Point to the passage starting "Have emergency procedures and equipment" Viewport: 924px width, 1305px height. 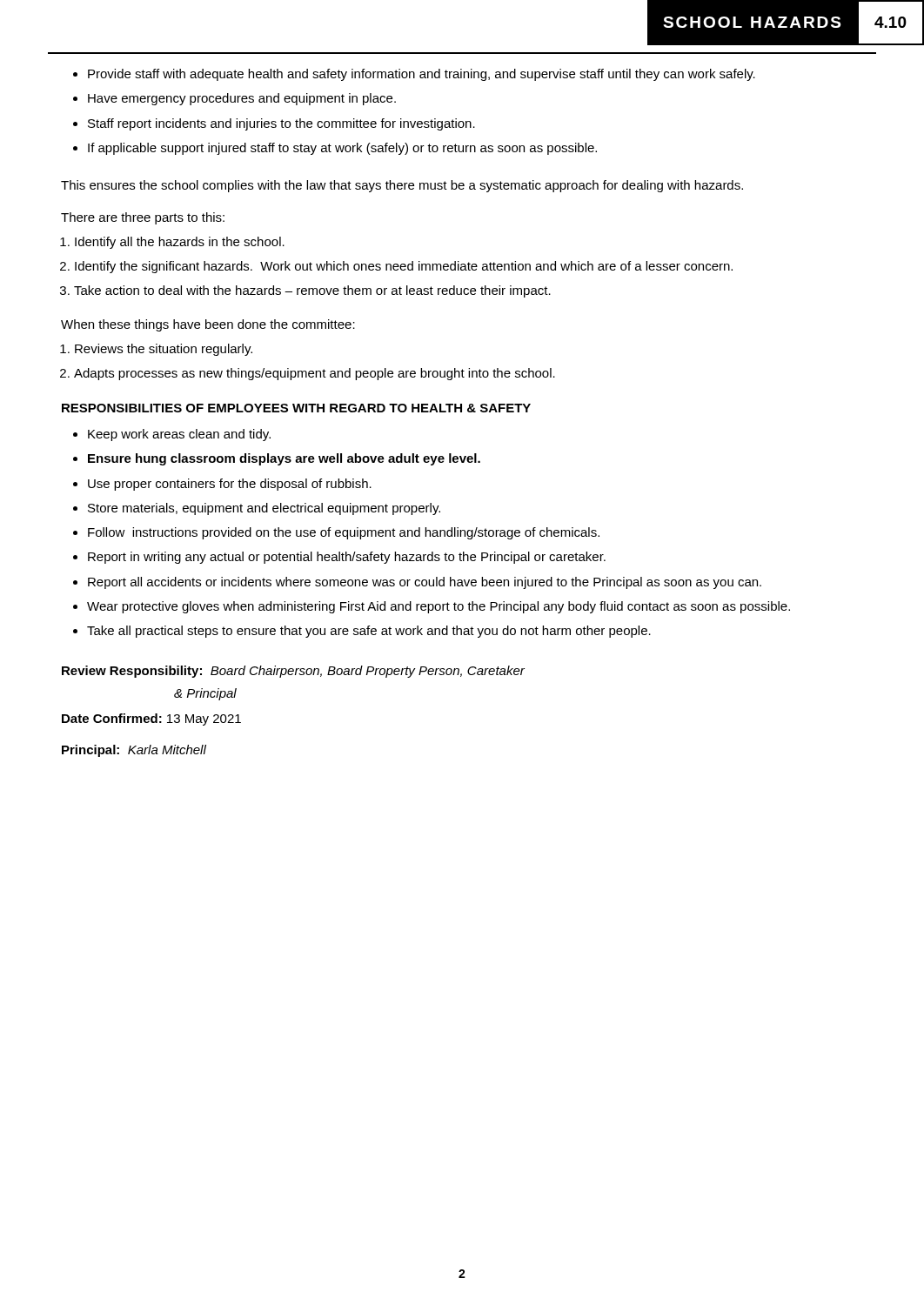tap(242, 98)
